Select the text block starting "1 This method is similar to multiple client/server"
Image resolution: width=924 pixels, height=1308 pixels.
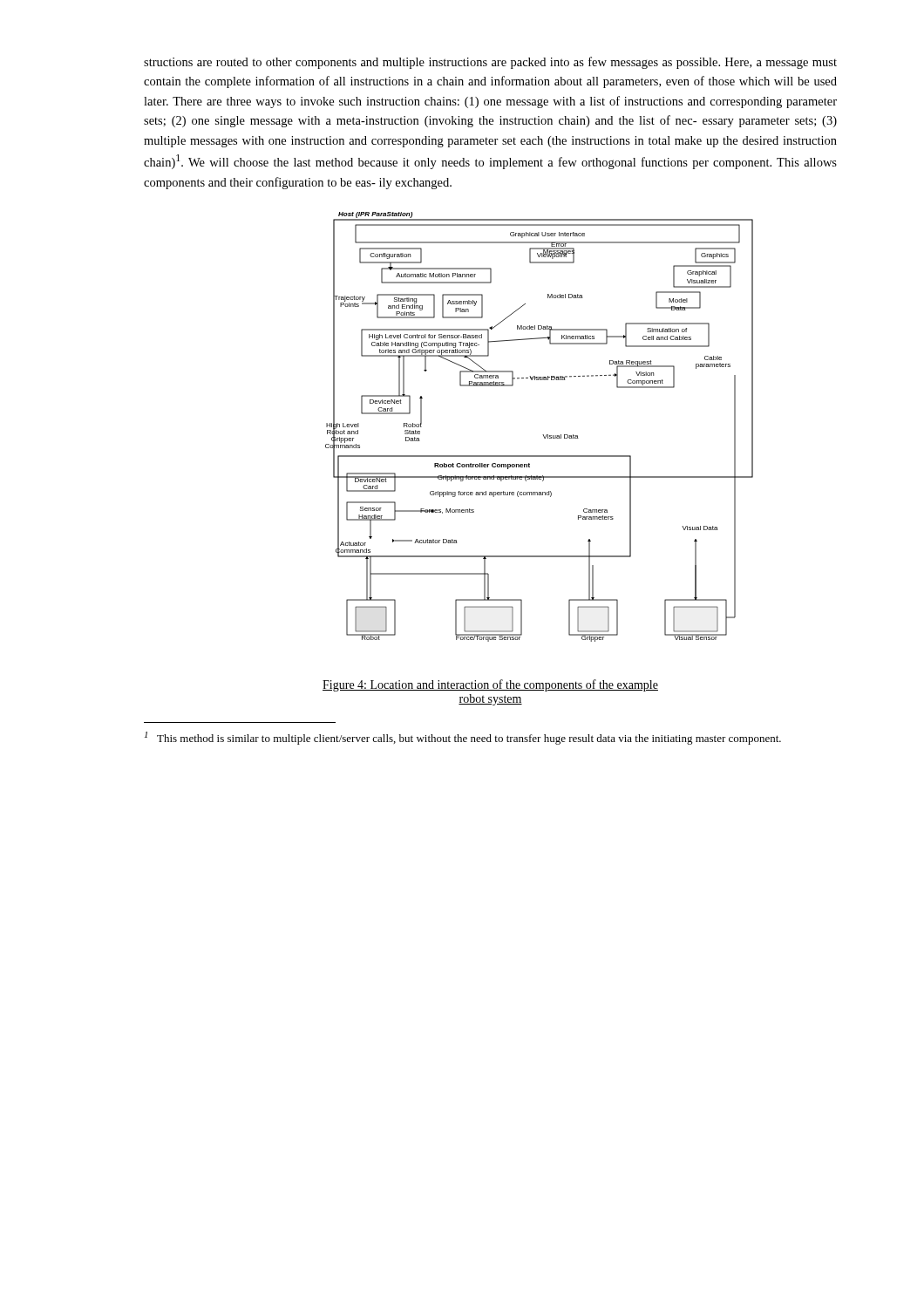(x=463, y=737)
